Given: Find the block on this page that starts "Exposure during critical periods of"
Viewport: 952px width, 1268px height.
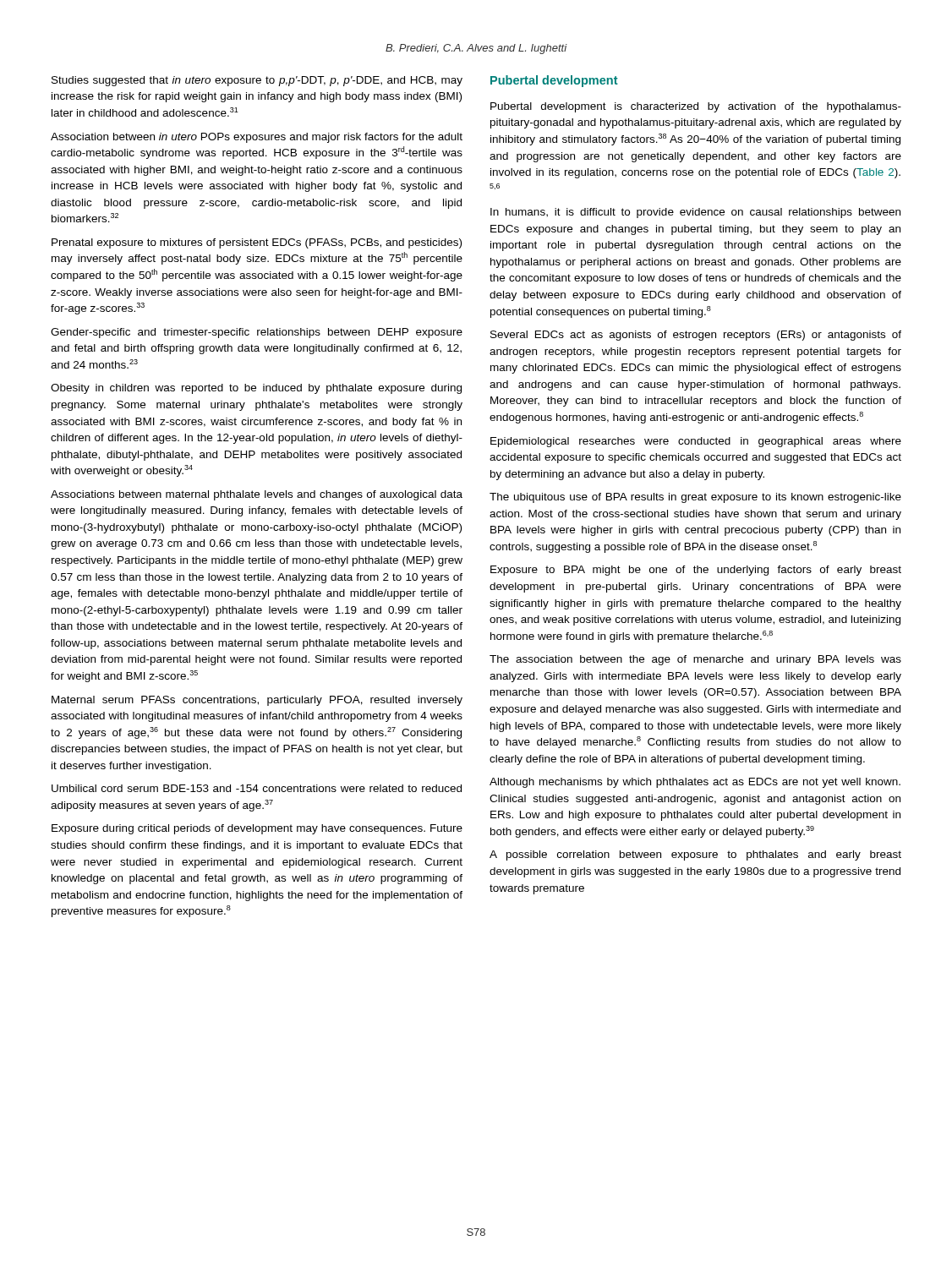Looking at the screenshot, I should coord(257,870).
